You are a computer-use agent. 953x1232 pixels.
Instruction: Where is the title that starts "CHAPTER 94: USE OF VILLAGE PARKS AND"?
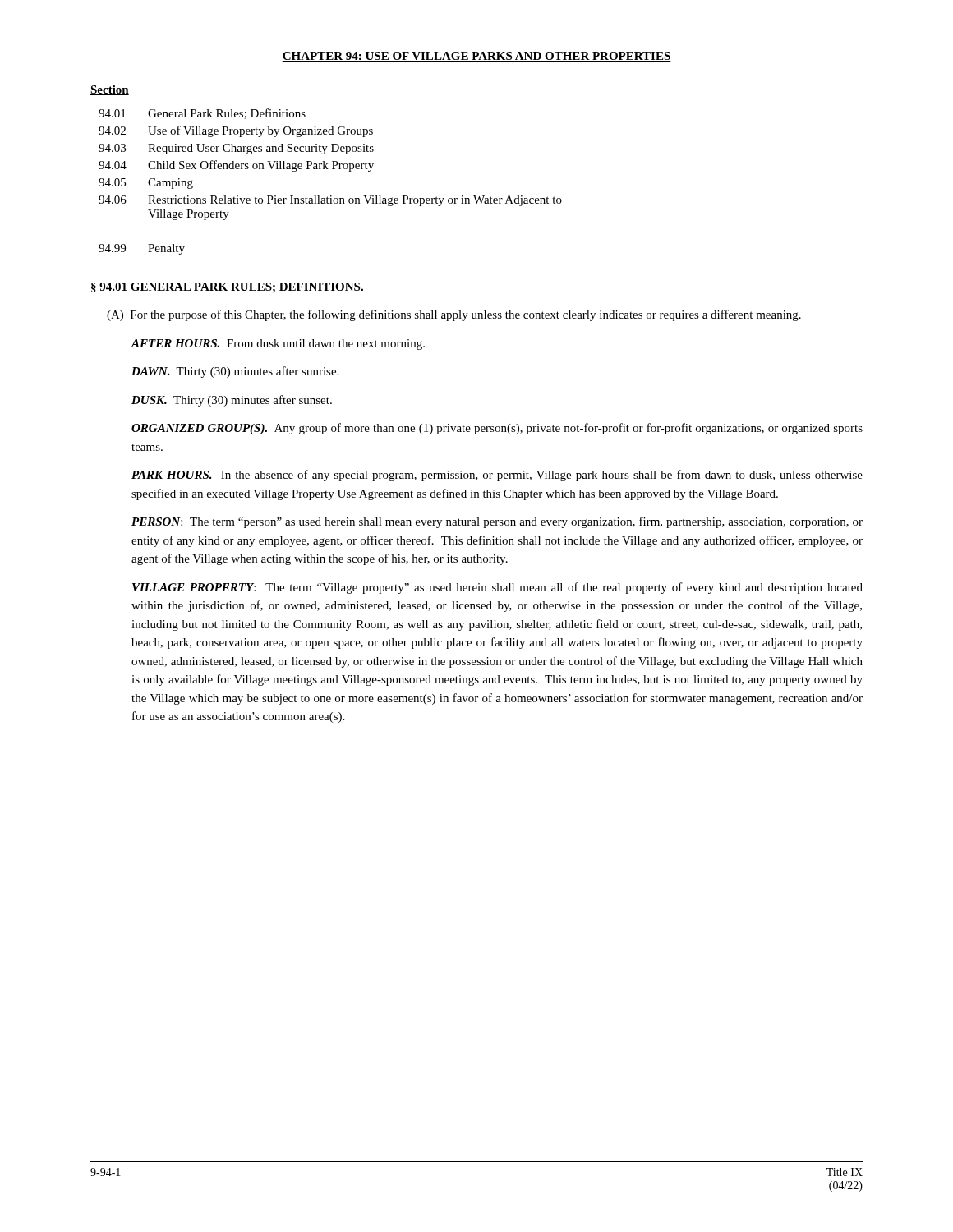pyautogui.click(x=476, y=56)
